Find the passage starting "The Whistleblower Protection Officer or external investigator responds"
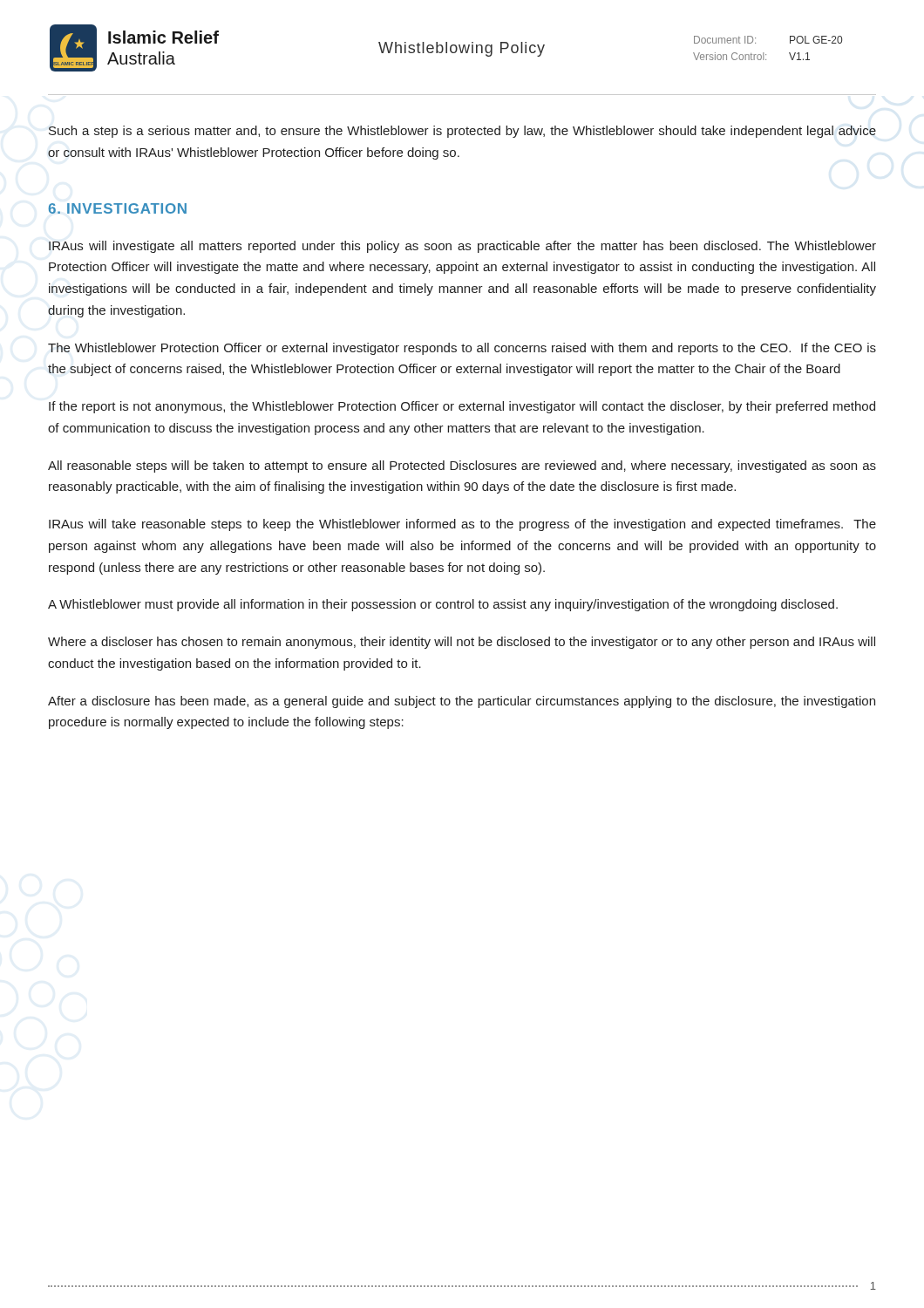The image size is (924, 1308). (x=462, y=358)
